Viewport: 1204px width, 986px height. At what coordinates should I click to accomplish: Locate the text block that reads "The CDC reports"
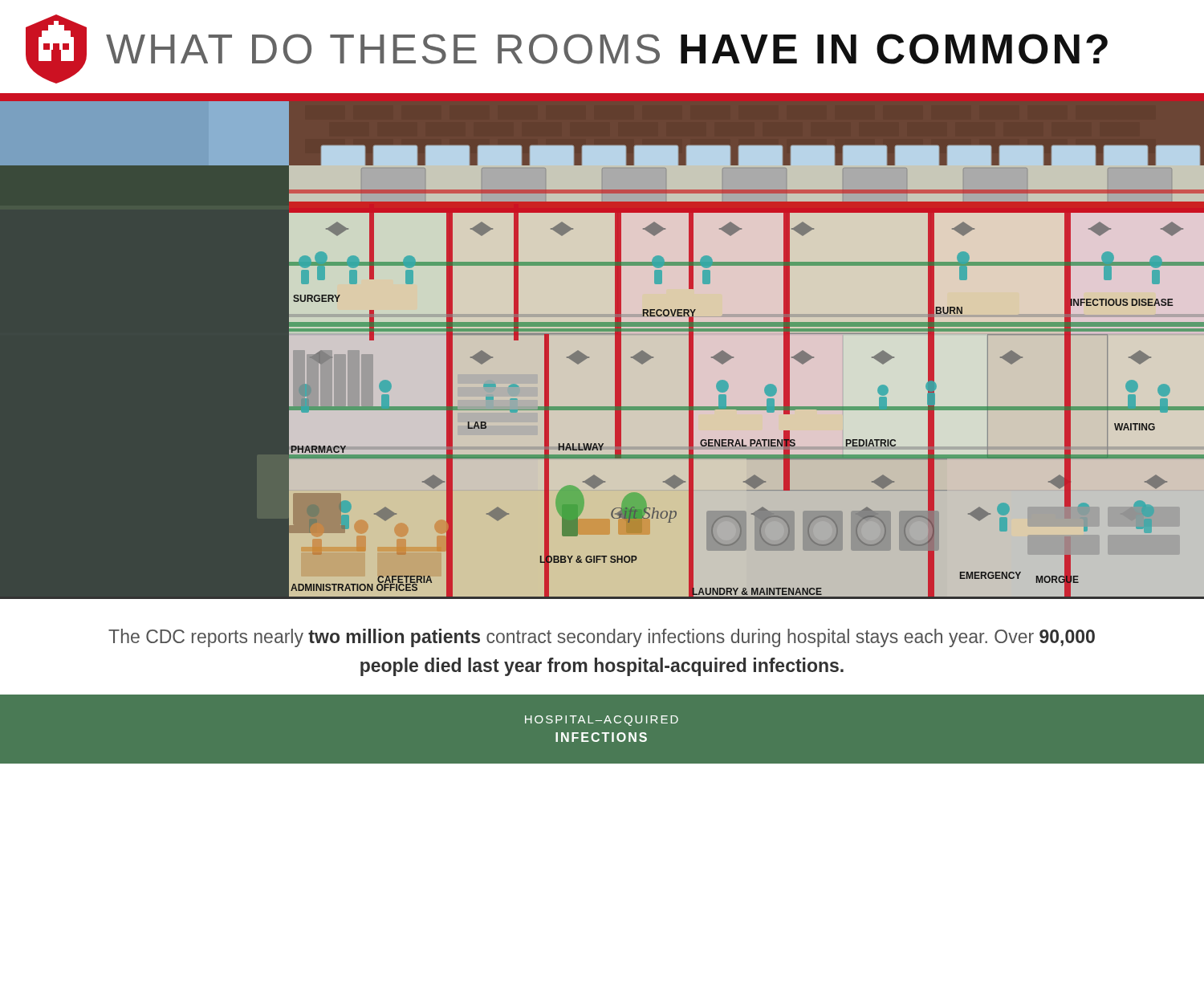point(602,651)
